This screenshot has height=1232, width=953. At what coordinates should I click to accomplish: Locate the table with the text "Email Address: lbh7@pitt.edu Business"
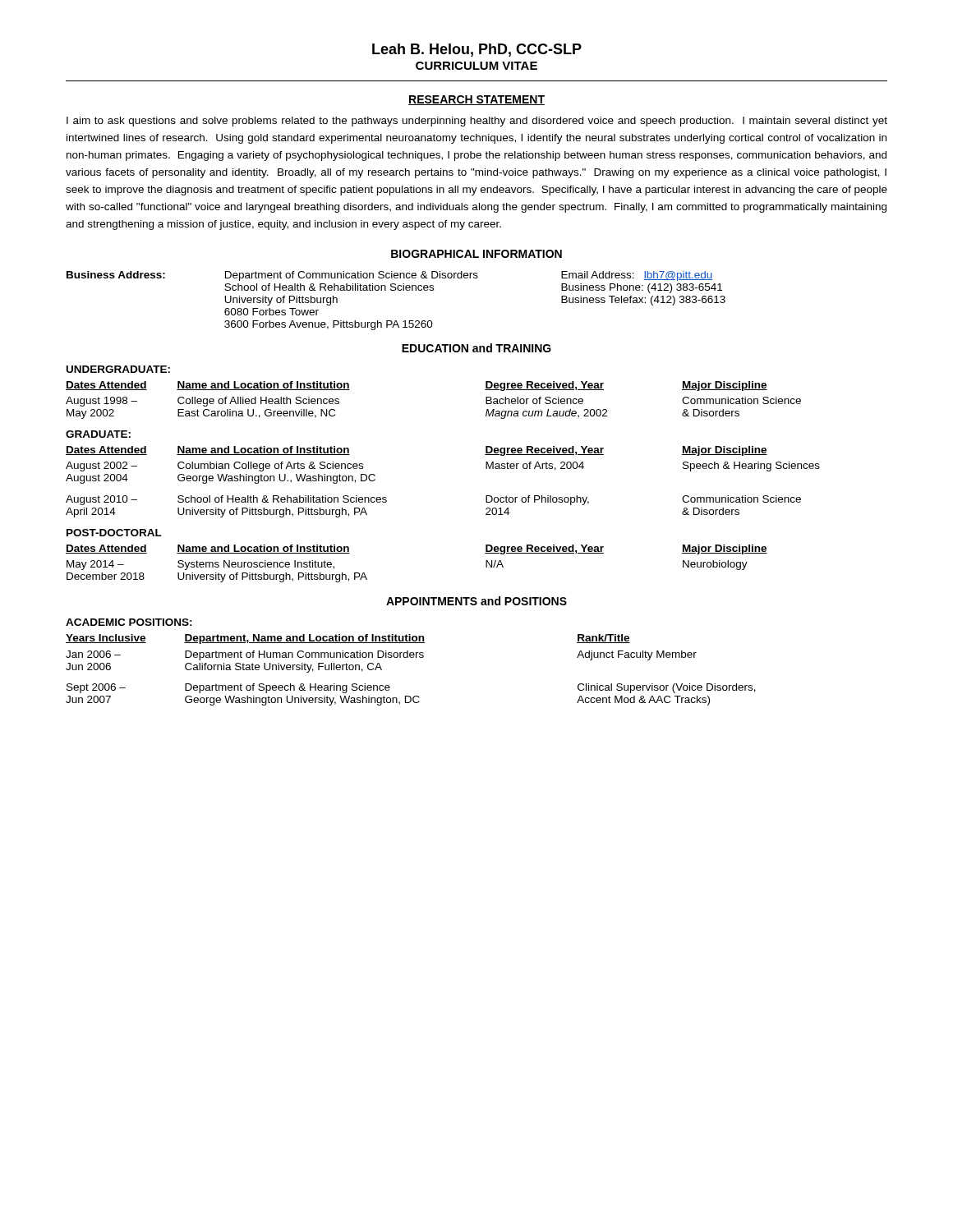476,300
